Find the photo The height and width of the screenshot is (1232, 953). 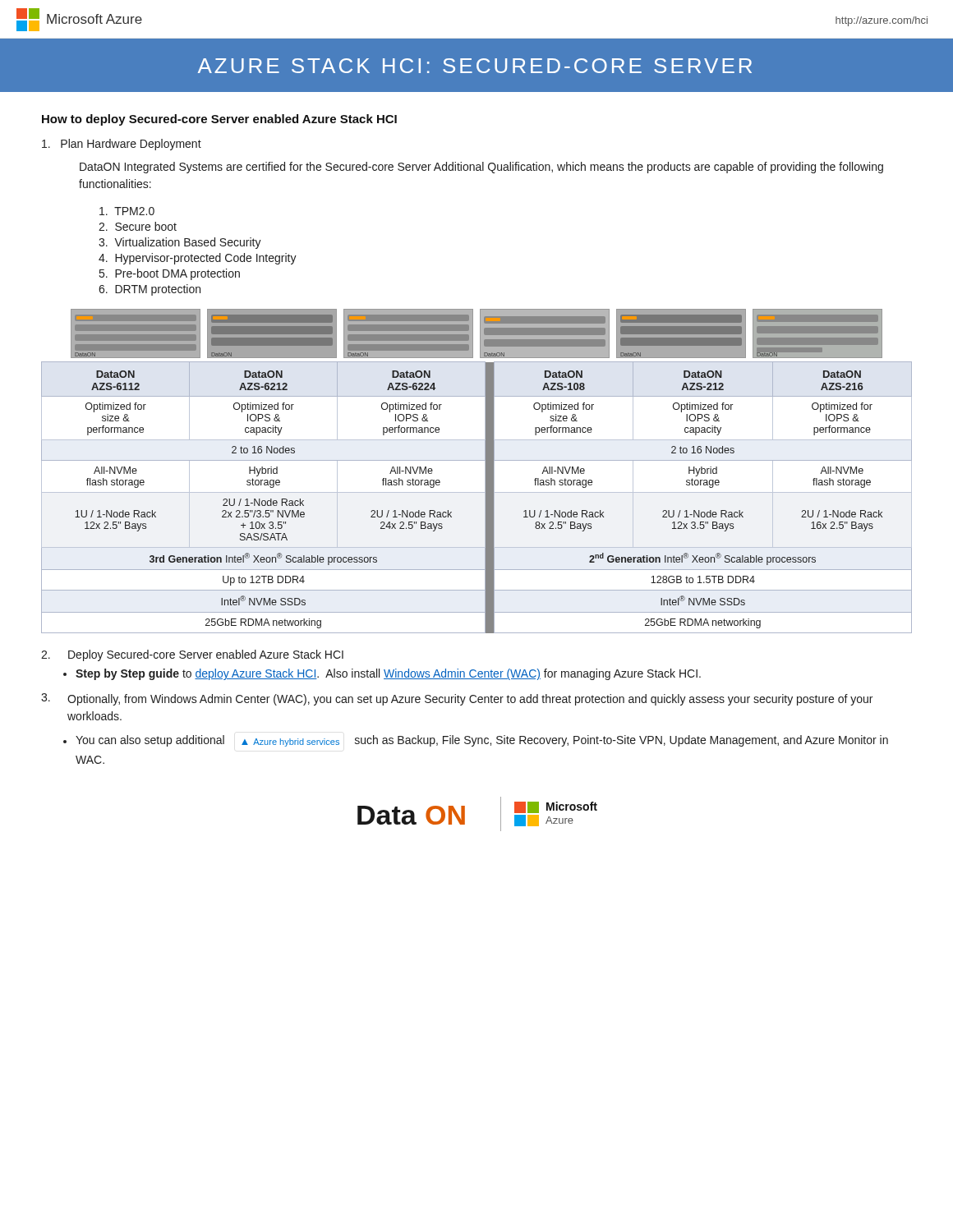[x=476, y=334]
